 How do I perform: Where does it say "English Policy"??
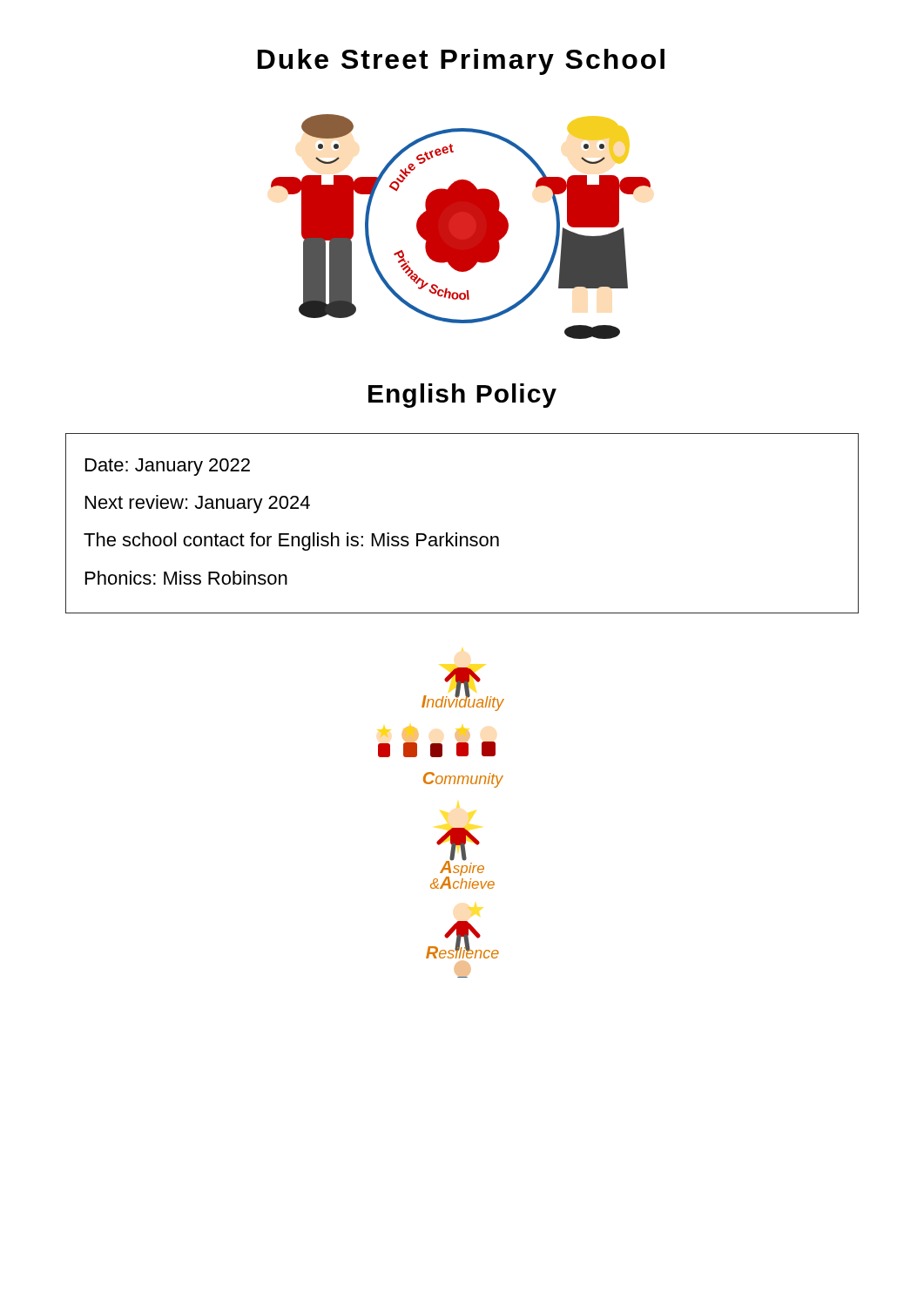[462, 393]
